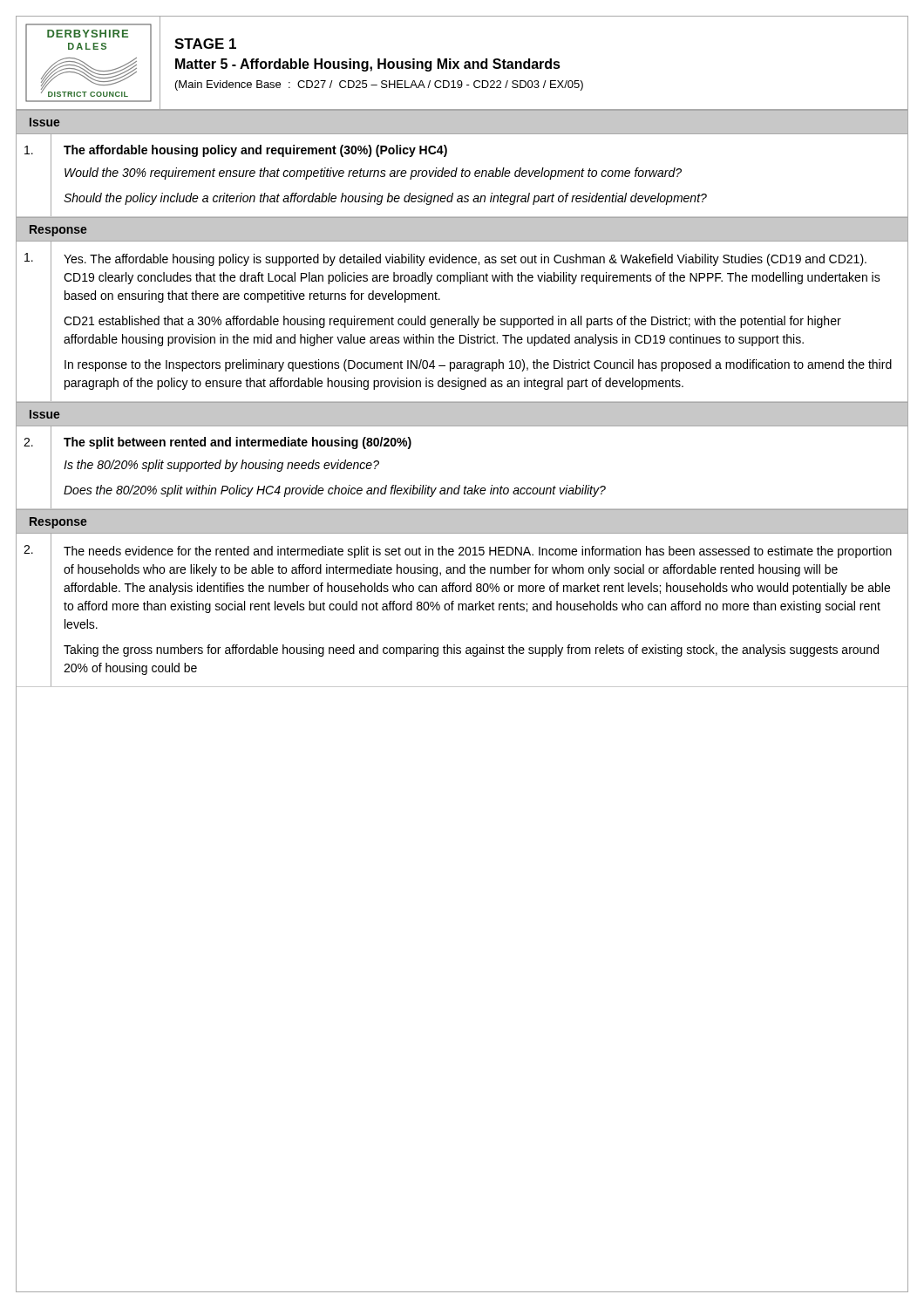Find the element starting "The split between rented"
Viewport: 924px width, 1308px height.
(238, 443)
